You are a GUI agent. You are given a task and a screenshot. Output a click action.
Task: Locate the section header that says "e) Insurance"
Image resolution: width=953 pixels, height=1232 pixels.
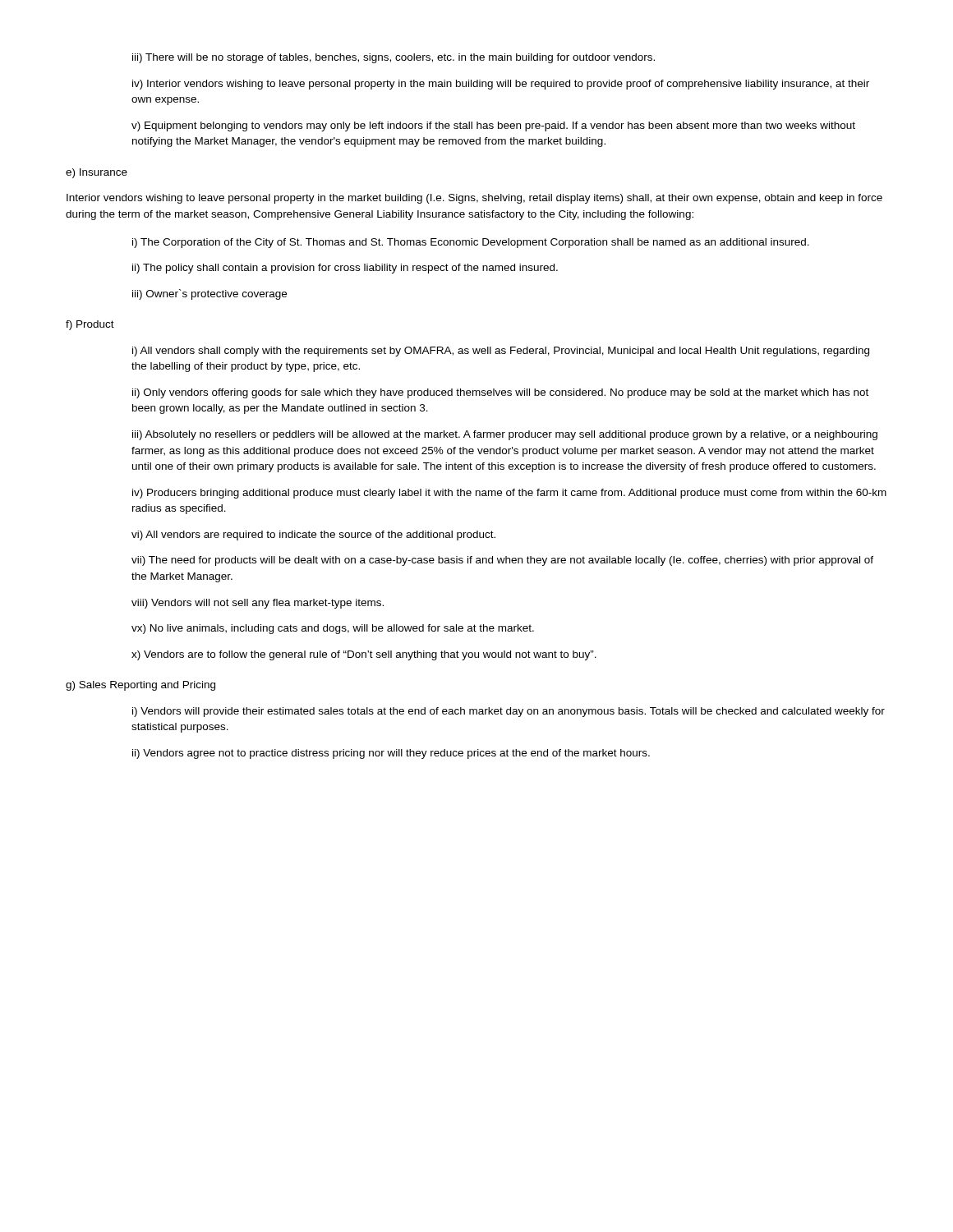pos(97,173)
